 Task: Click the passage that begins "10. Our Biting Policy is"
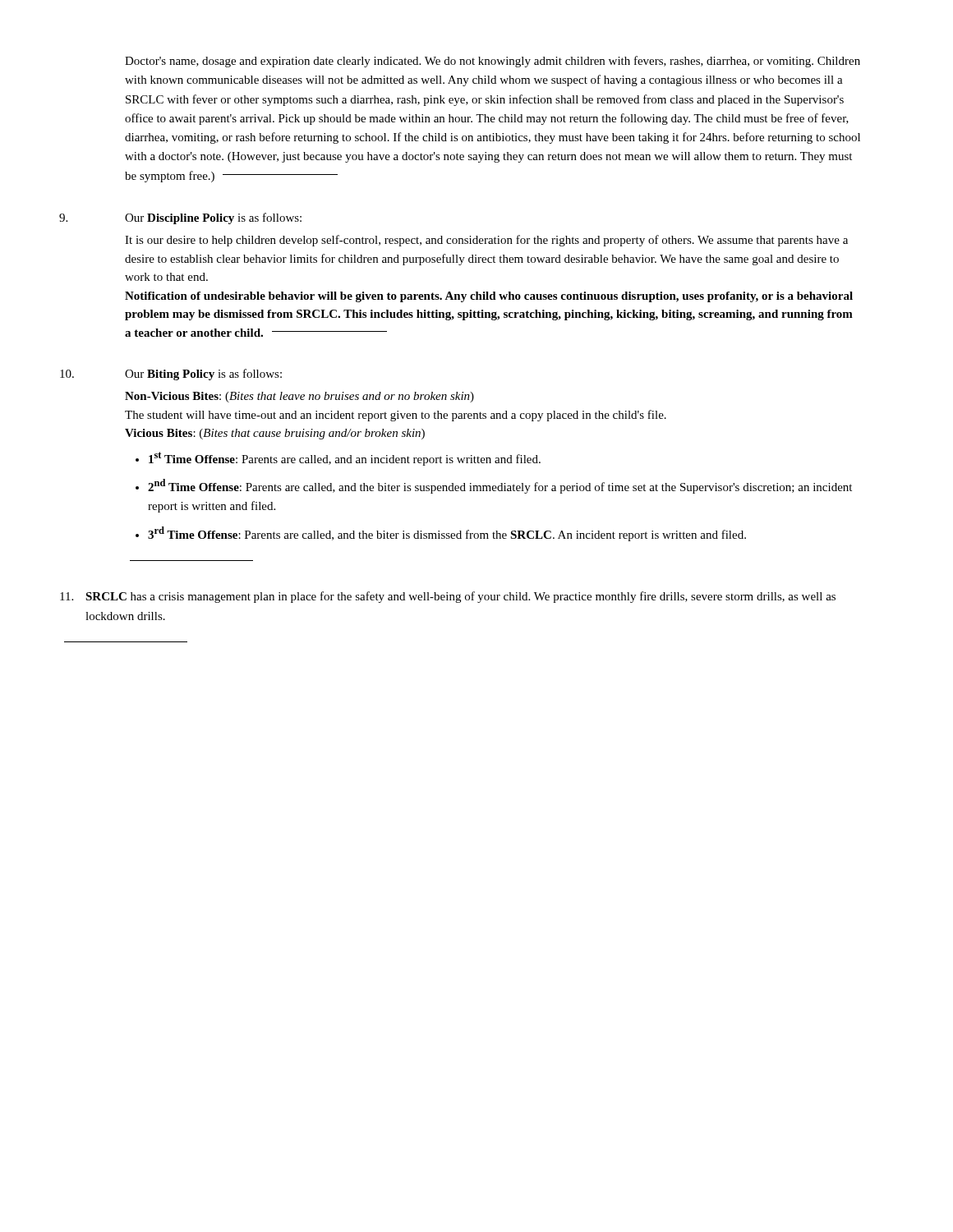pos(460,468)
